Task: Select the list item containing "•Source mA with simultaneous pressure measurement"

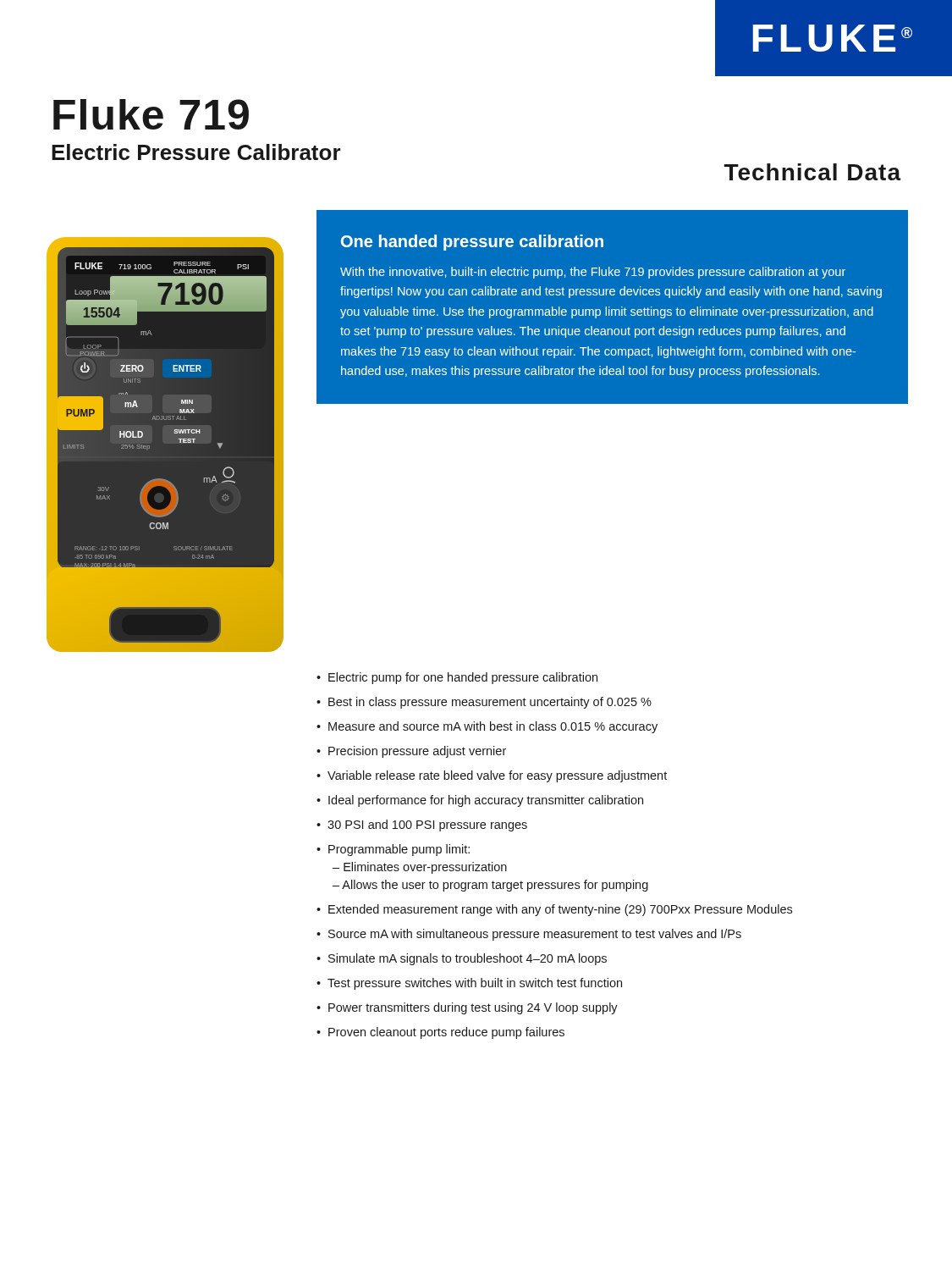Action: point(529,934)
